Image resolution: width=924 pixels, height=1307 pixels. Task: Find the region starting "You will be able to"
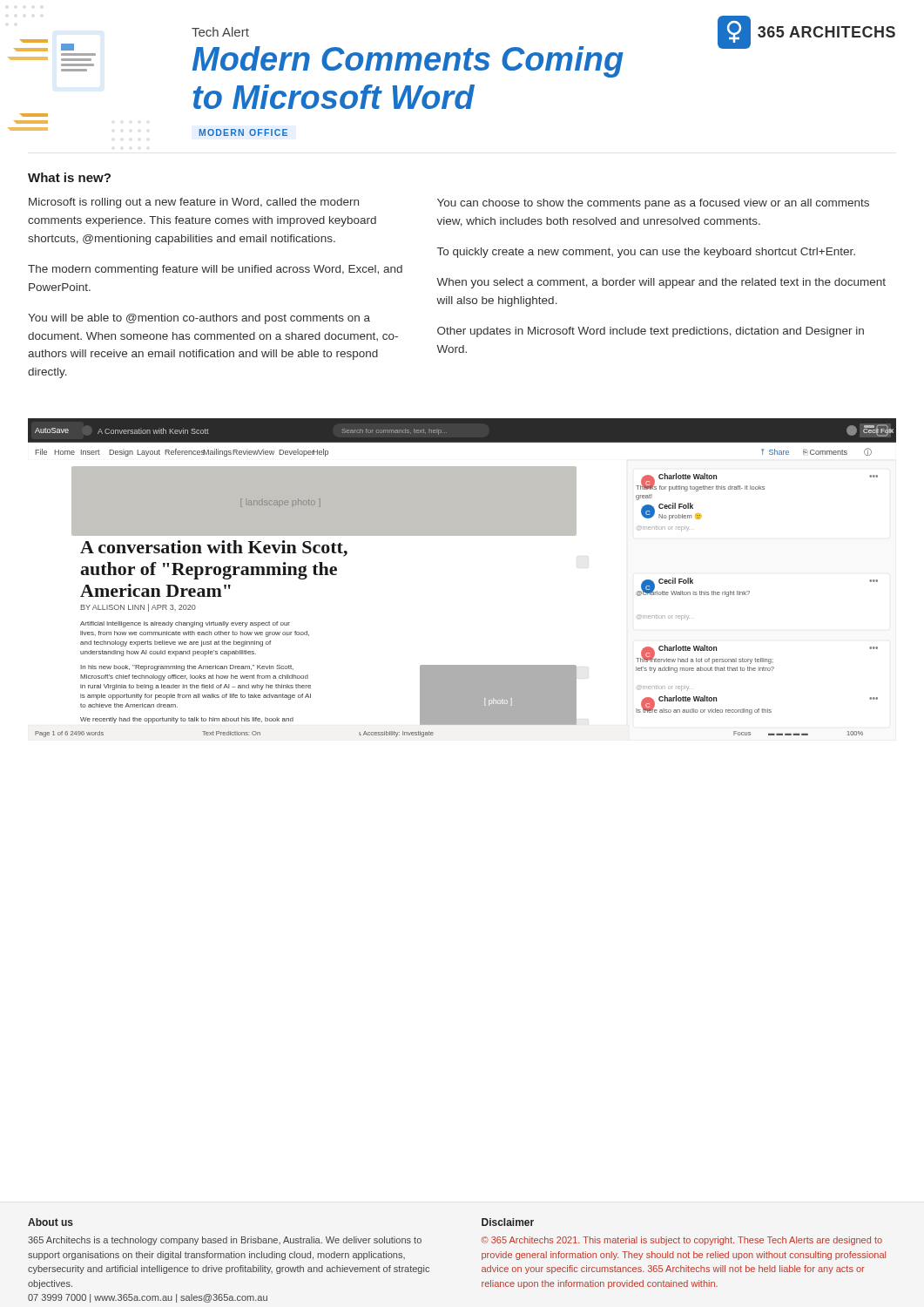[x=213, y=345]
